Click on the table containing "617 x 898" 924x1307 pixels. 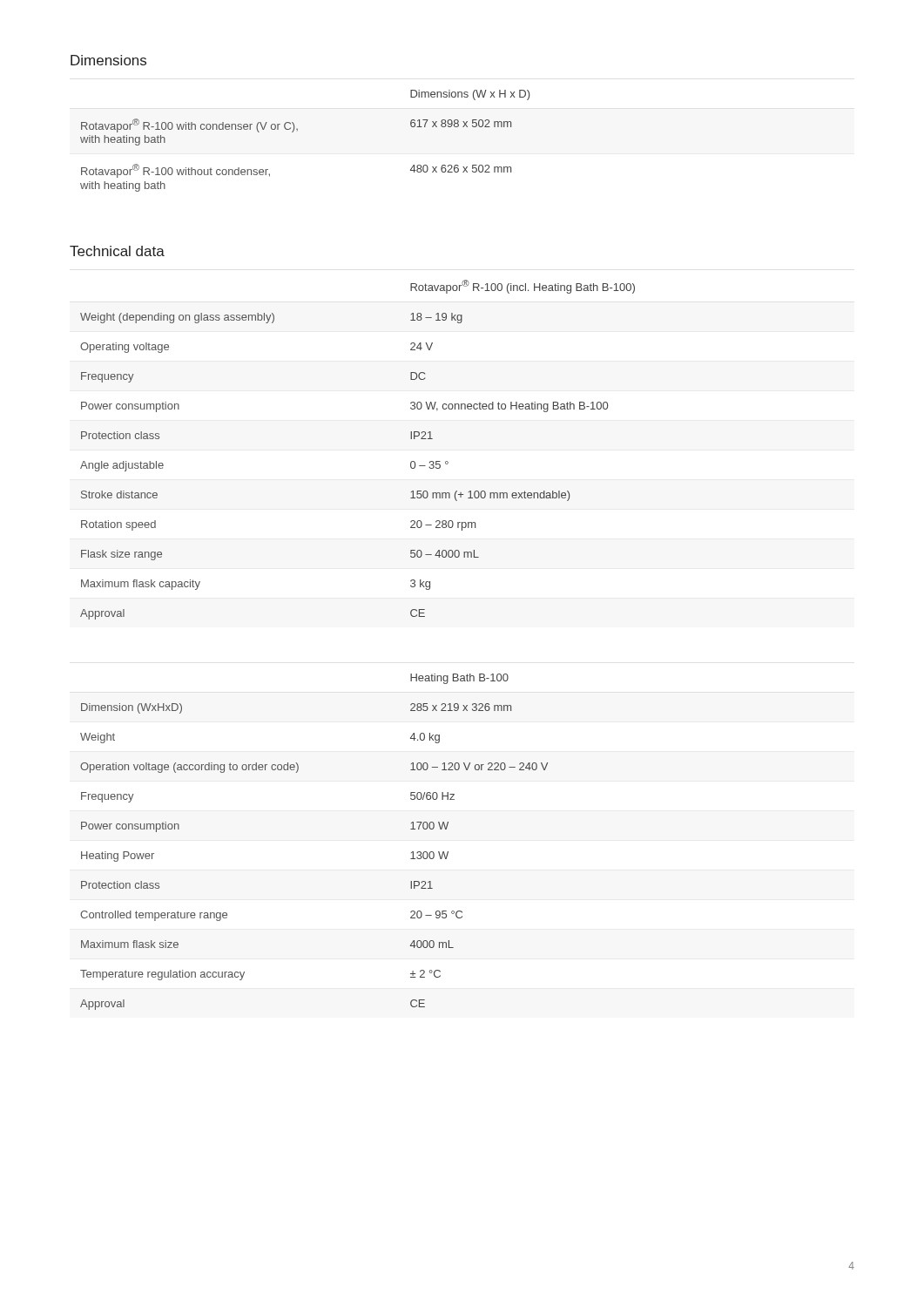point(462,139)
